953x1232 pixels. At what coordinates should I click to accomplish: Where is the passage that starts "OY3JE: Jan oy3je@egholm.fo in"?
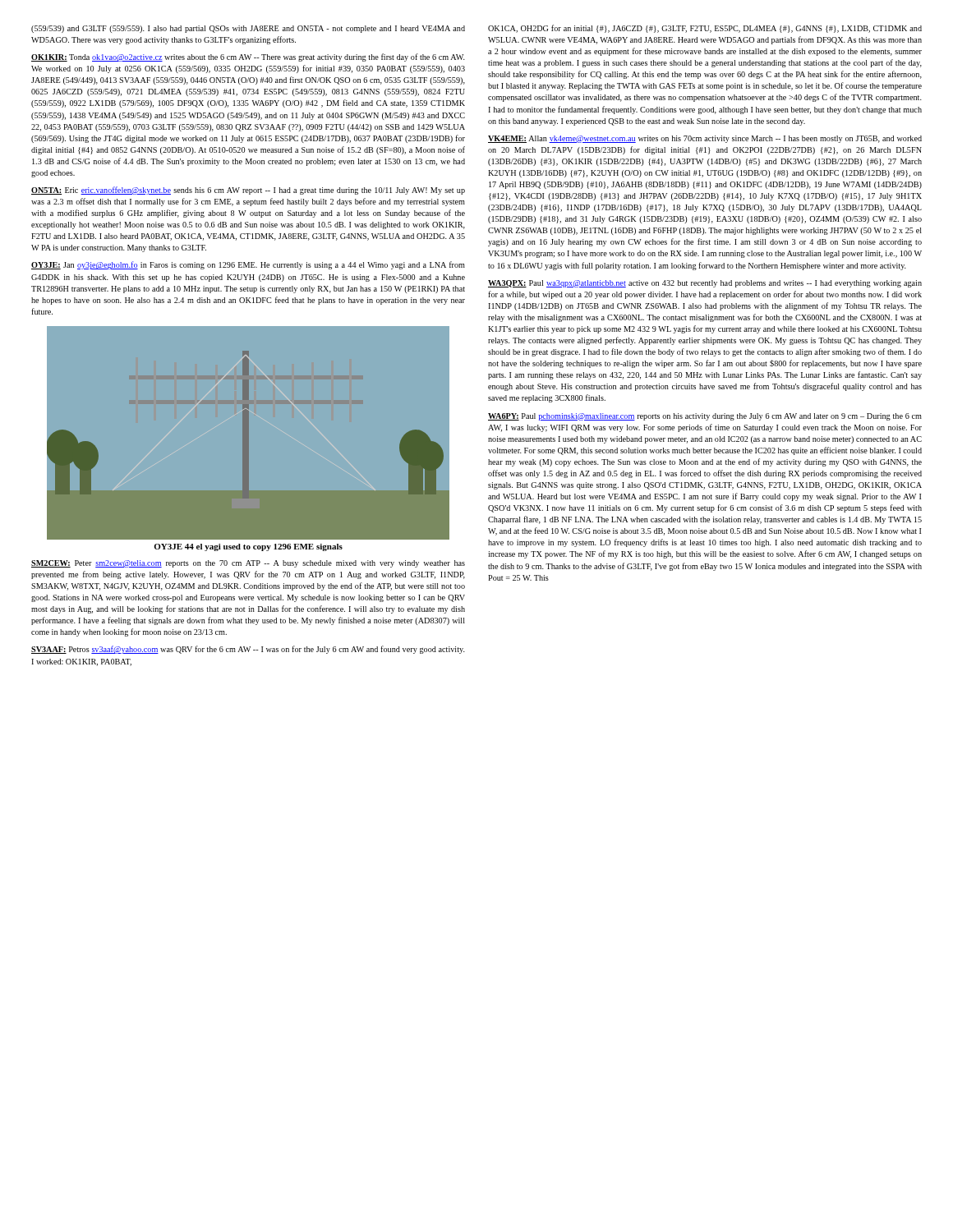coord(248,289)
